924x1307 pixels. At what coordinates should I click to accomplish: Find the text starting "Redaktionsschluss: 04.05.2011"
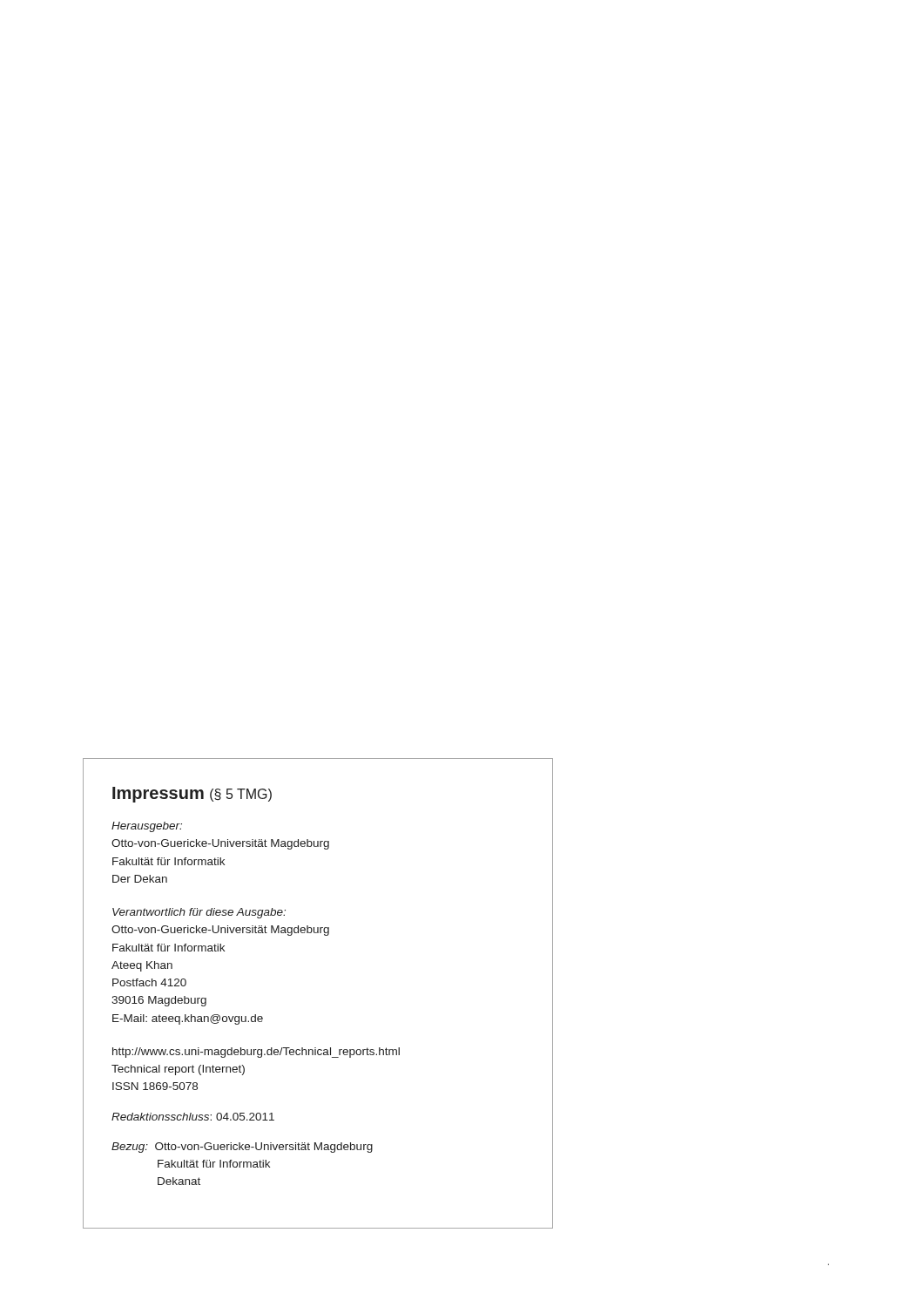[193, 1117]
